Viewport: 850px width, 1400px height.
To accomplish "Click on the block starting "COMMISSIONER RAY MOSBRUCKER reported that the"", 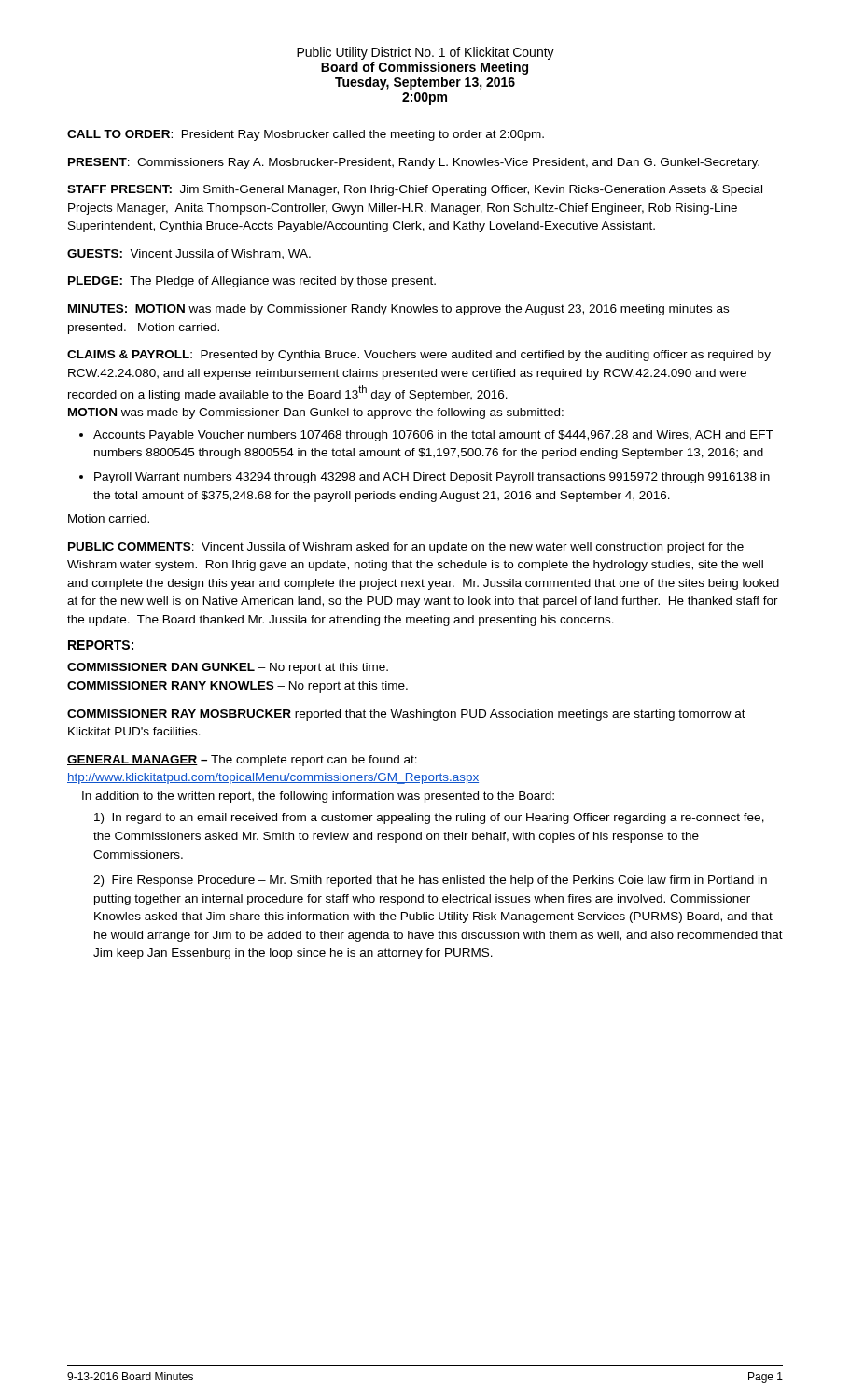I will click(406, 722).
